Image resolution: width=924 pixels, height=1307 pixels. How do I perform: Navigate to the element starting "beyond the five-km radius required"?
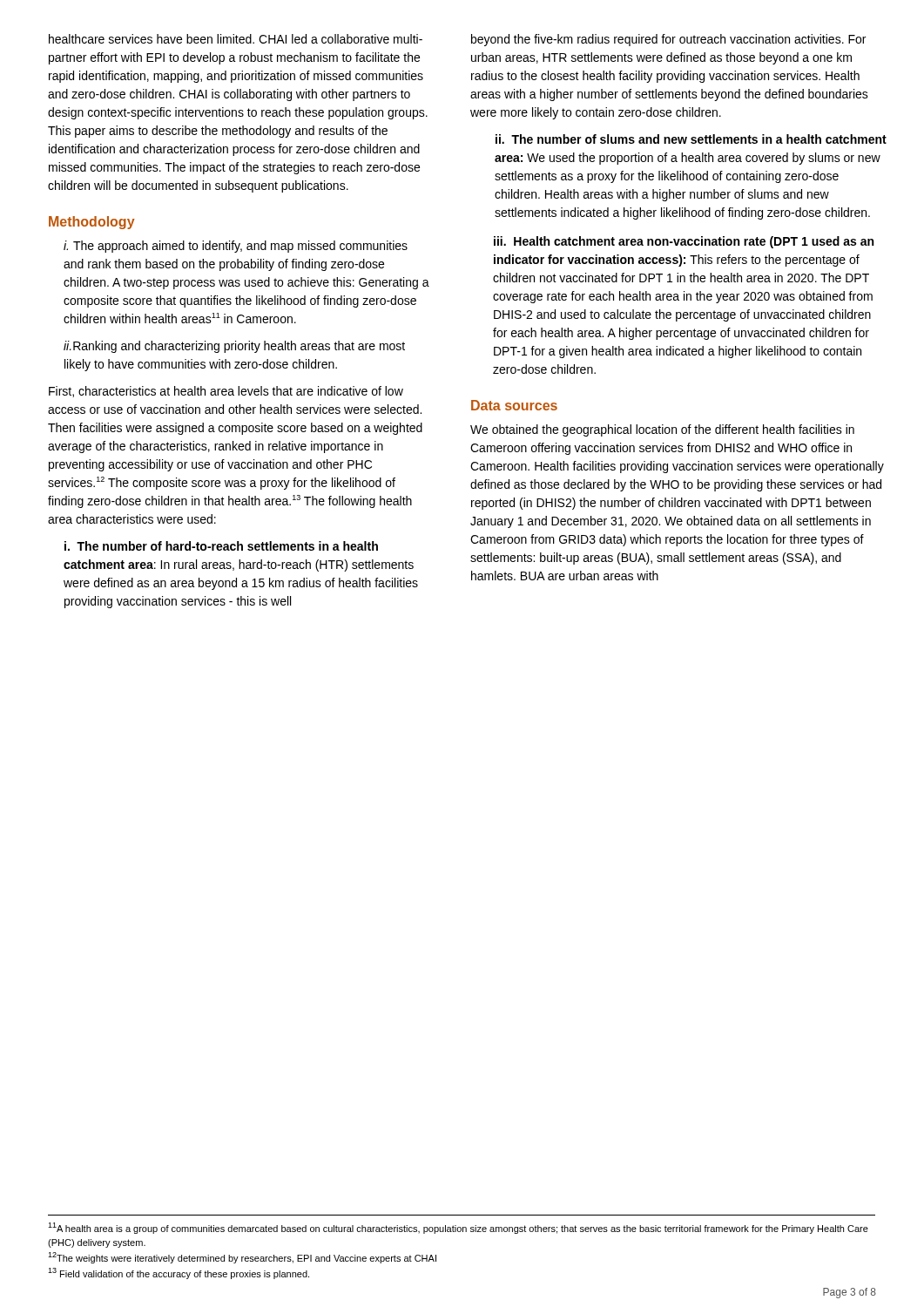click(679, 76)
